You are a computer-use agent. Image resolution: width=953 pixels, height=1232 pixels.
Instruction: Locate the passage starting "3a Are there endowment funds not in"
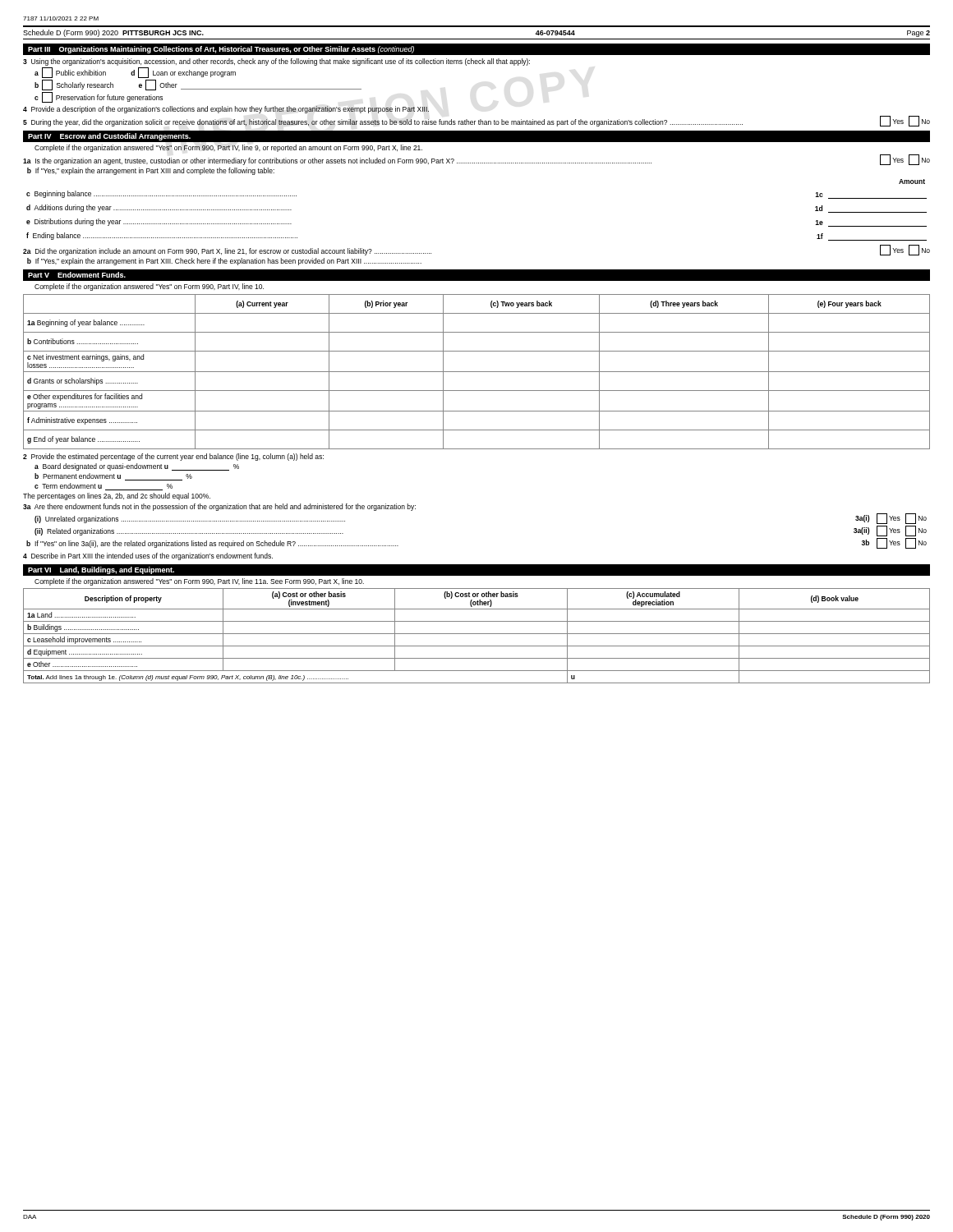[x=220, y=507]
